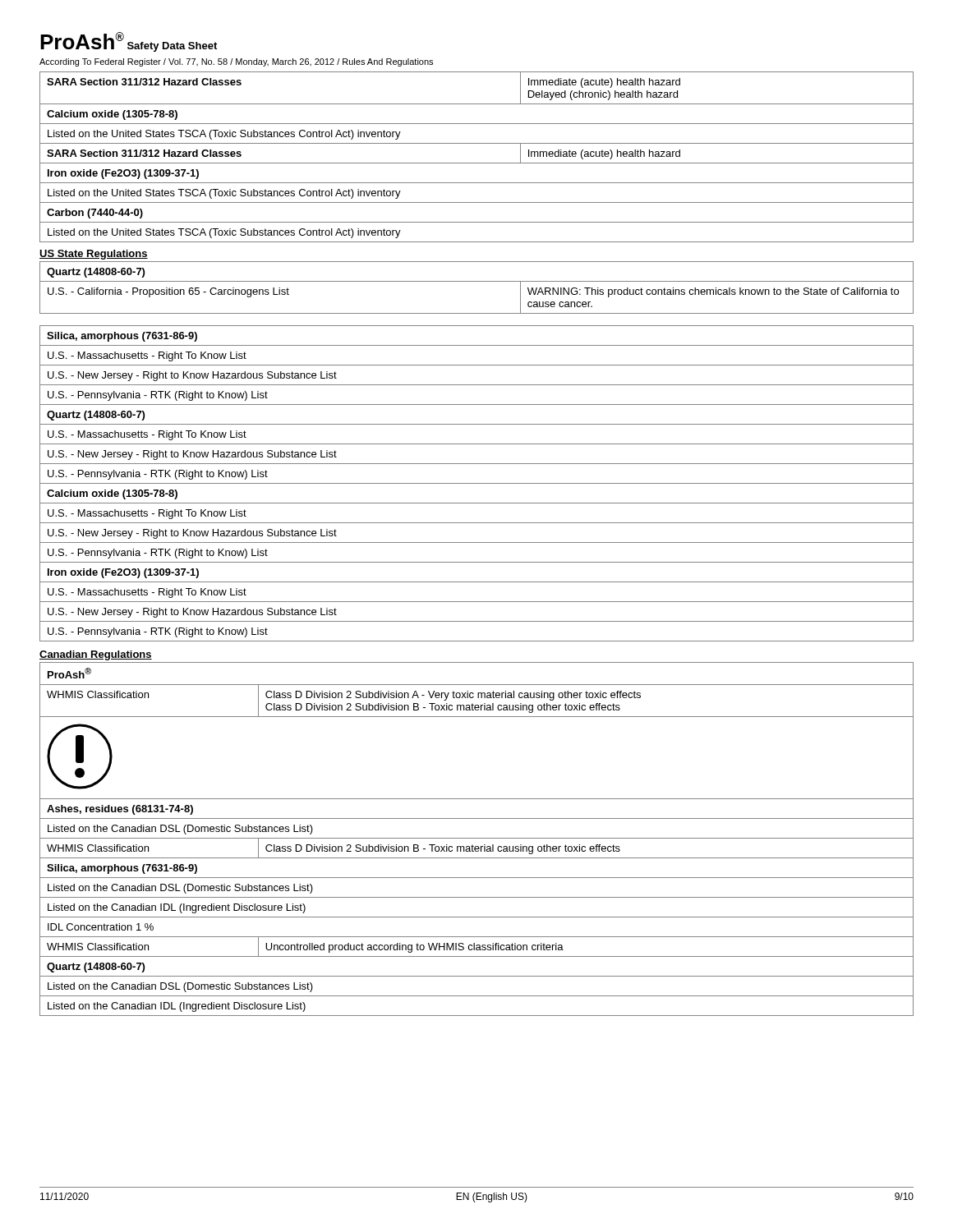953x1232 pixels.
Task: Find the text block starting "According To Federal Register / Vol. 77, No."
Action: coord(476,62)
